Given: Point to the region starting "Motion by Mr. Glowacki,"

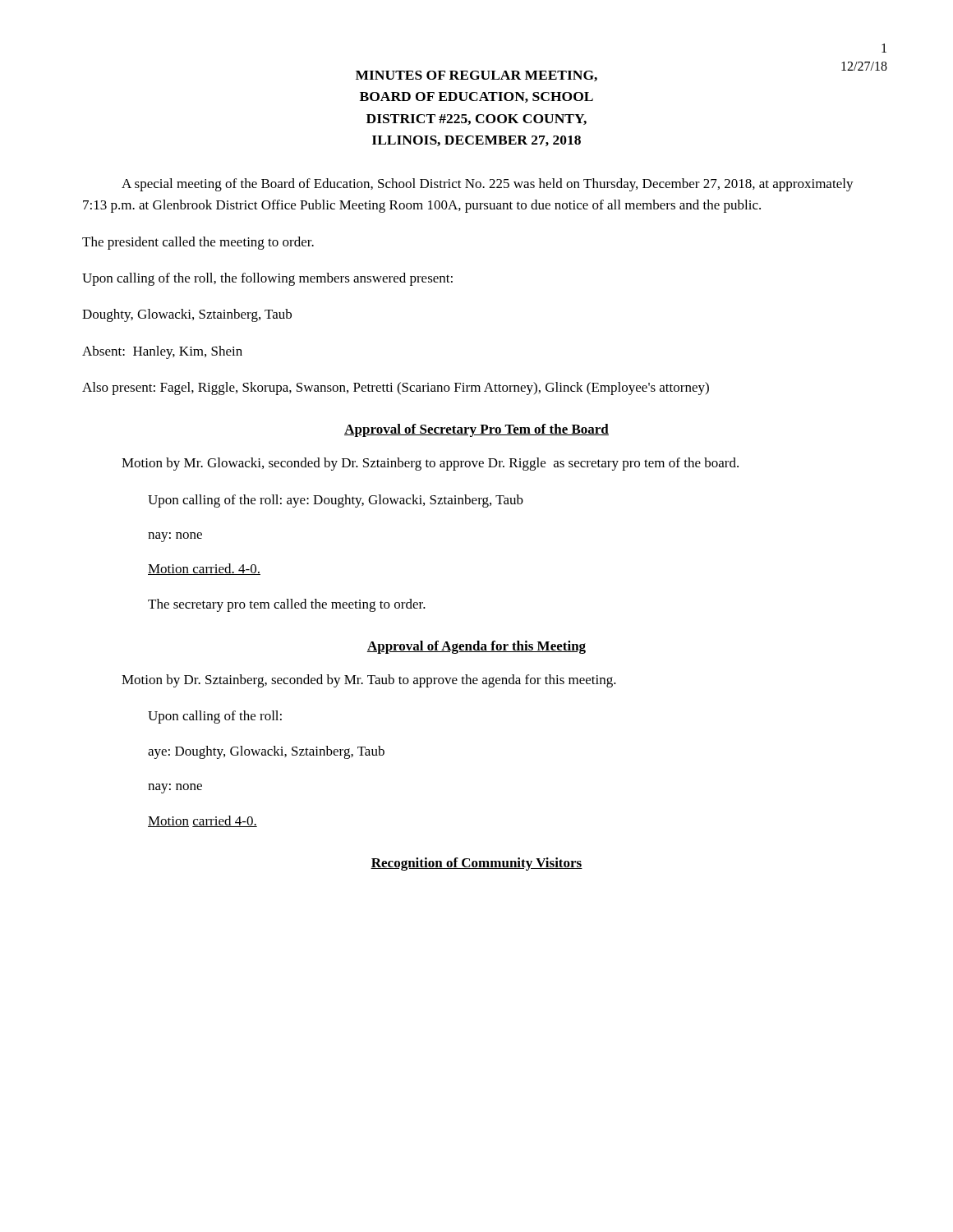Looking at the screenshot, I should coord(431,463).
